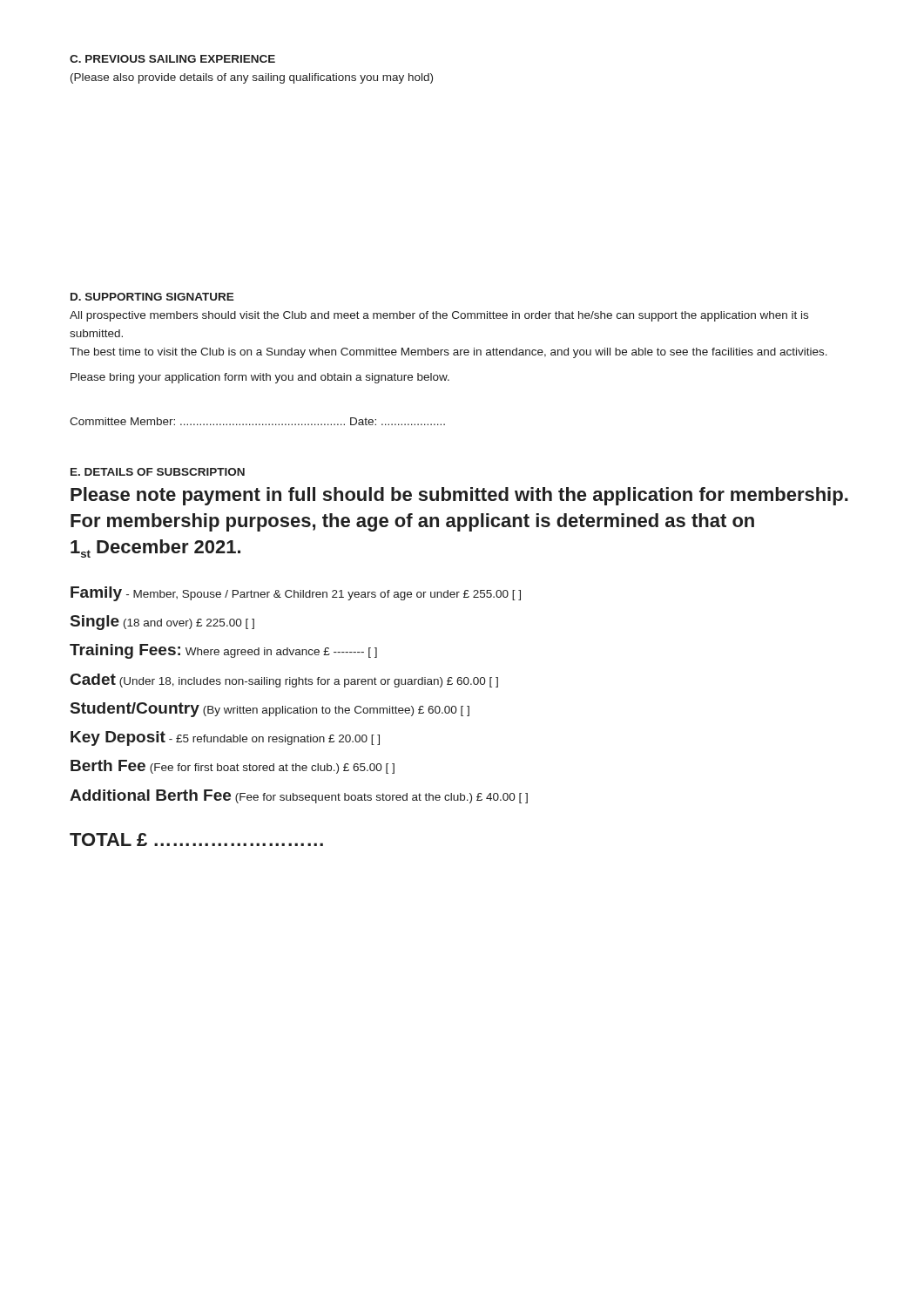
Task: Navigate to the passage starting "E. DETAILS OF SUBSCRIPTION"
Action: (157, 472)
